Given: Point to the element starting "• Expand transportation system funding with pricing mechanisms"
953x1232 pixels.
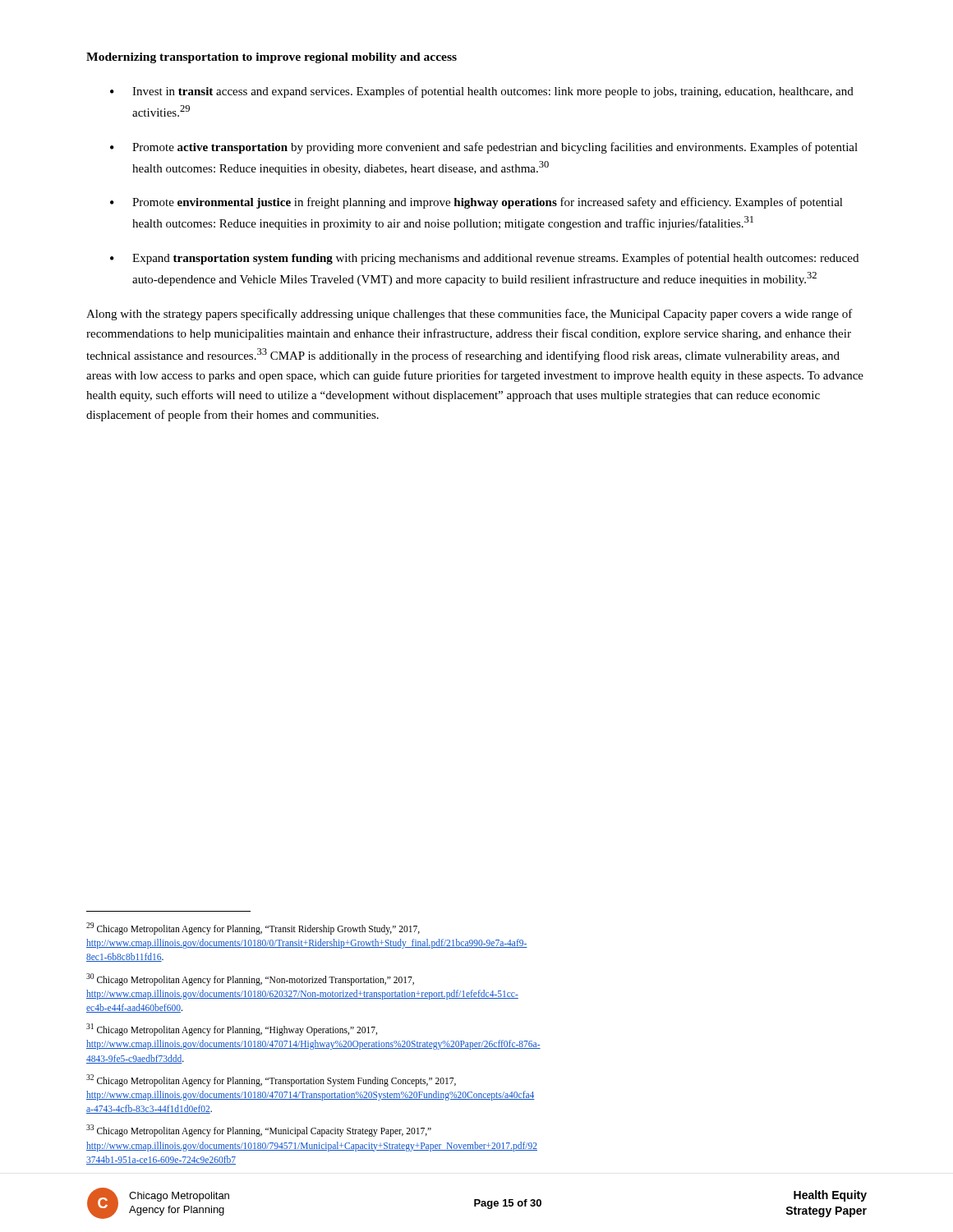Looking at the screenshot, I should tap(488, 269).
